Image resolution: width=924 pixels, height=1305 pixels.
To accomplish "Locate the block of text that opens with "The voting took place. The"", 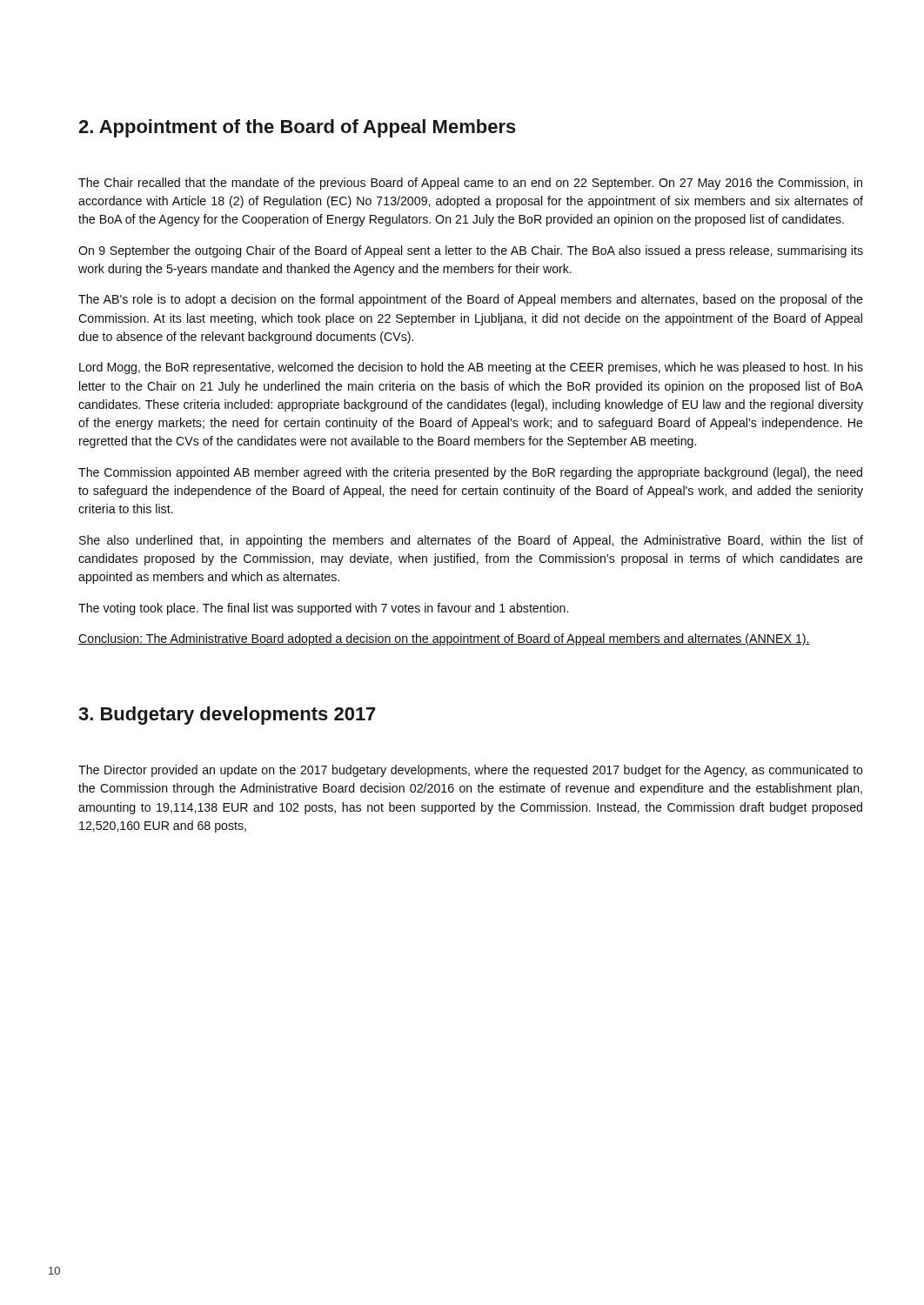I will tap(324, 608).
